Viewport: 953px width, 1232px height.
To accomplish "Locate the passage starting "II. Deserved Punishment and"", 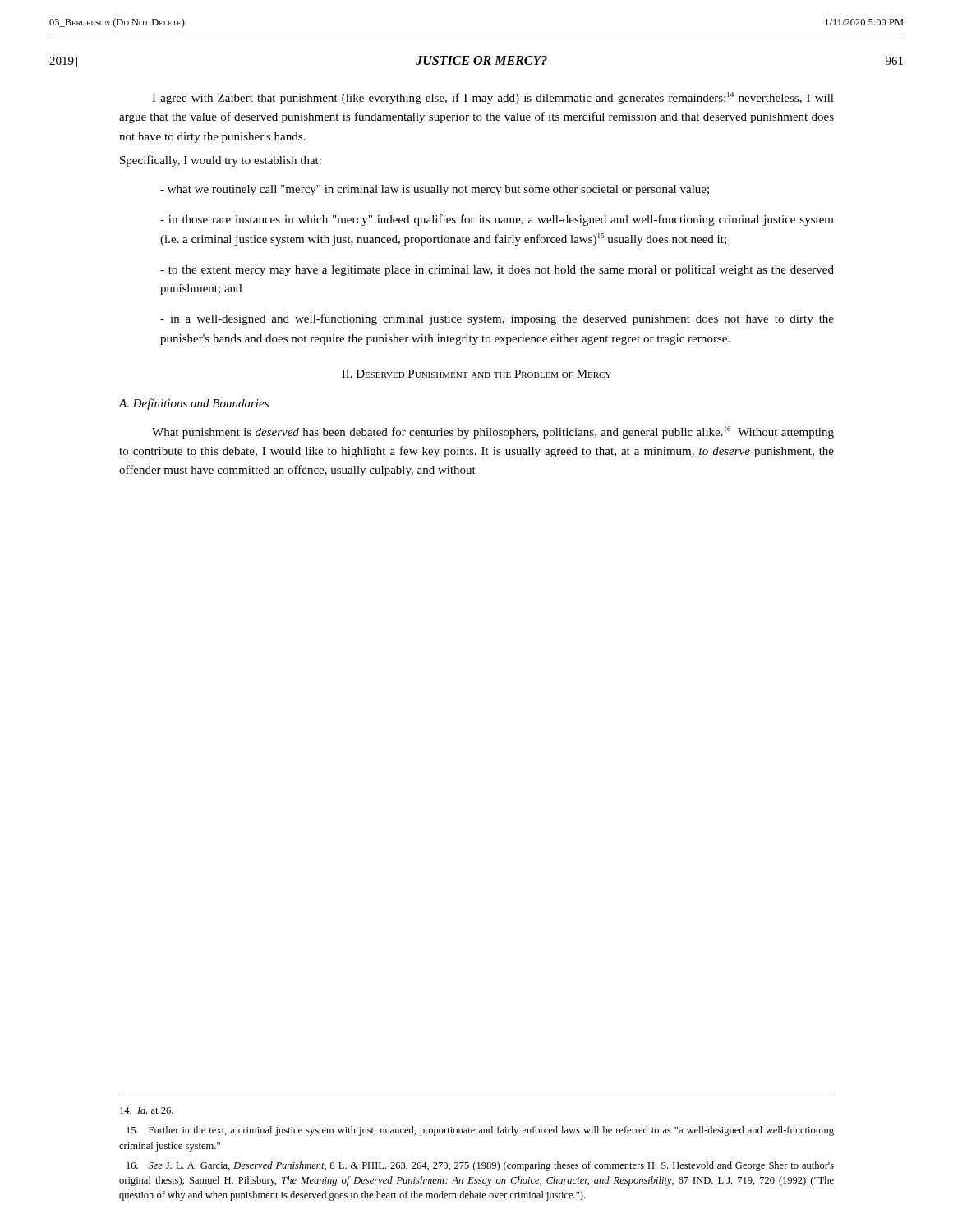I will point(476,373).
